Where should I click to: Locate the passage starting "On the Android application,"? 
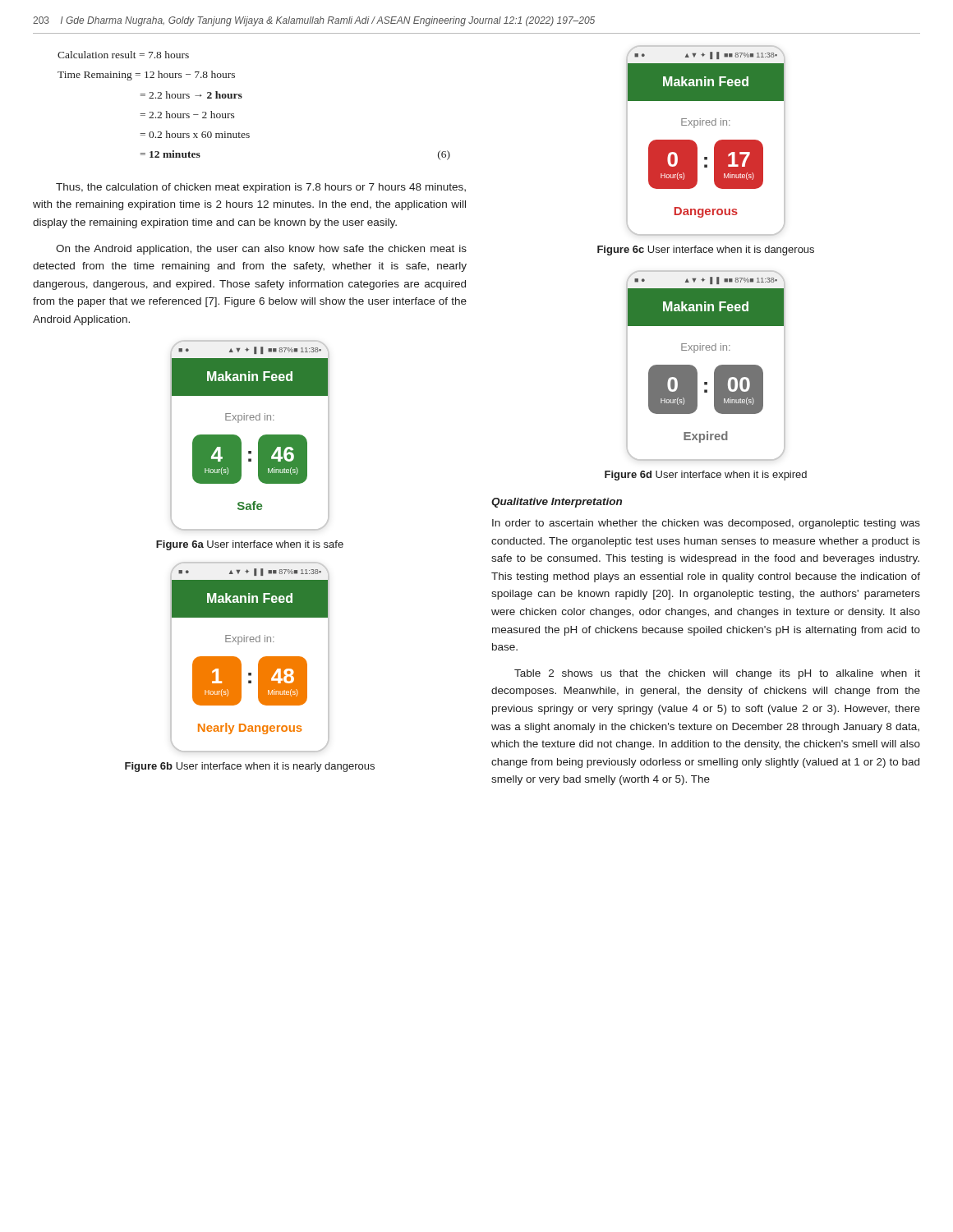[250, 284]
